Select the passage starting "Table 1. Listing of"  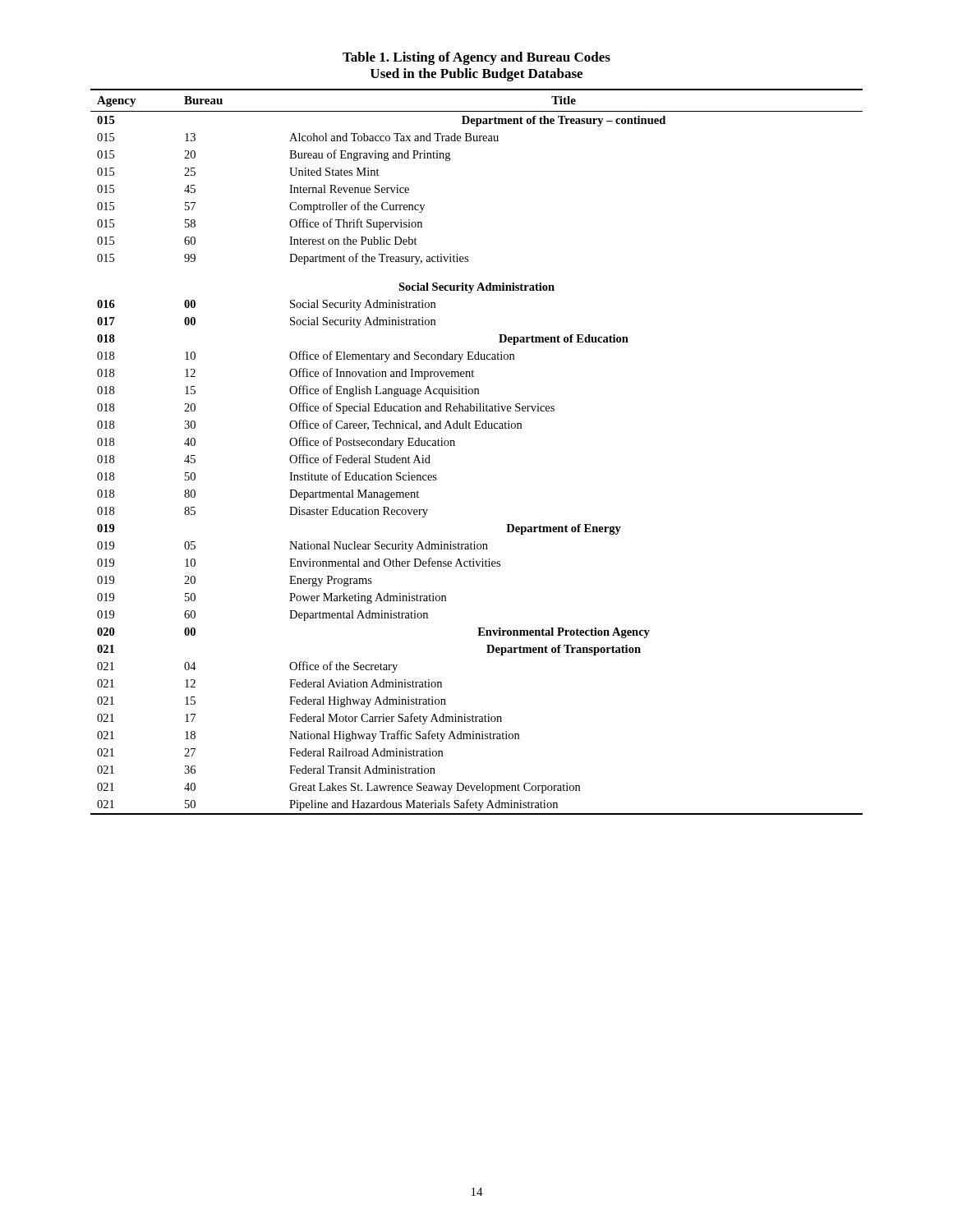coord(476,66)
